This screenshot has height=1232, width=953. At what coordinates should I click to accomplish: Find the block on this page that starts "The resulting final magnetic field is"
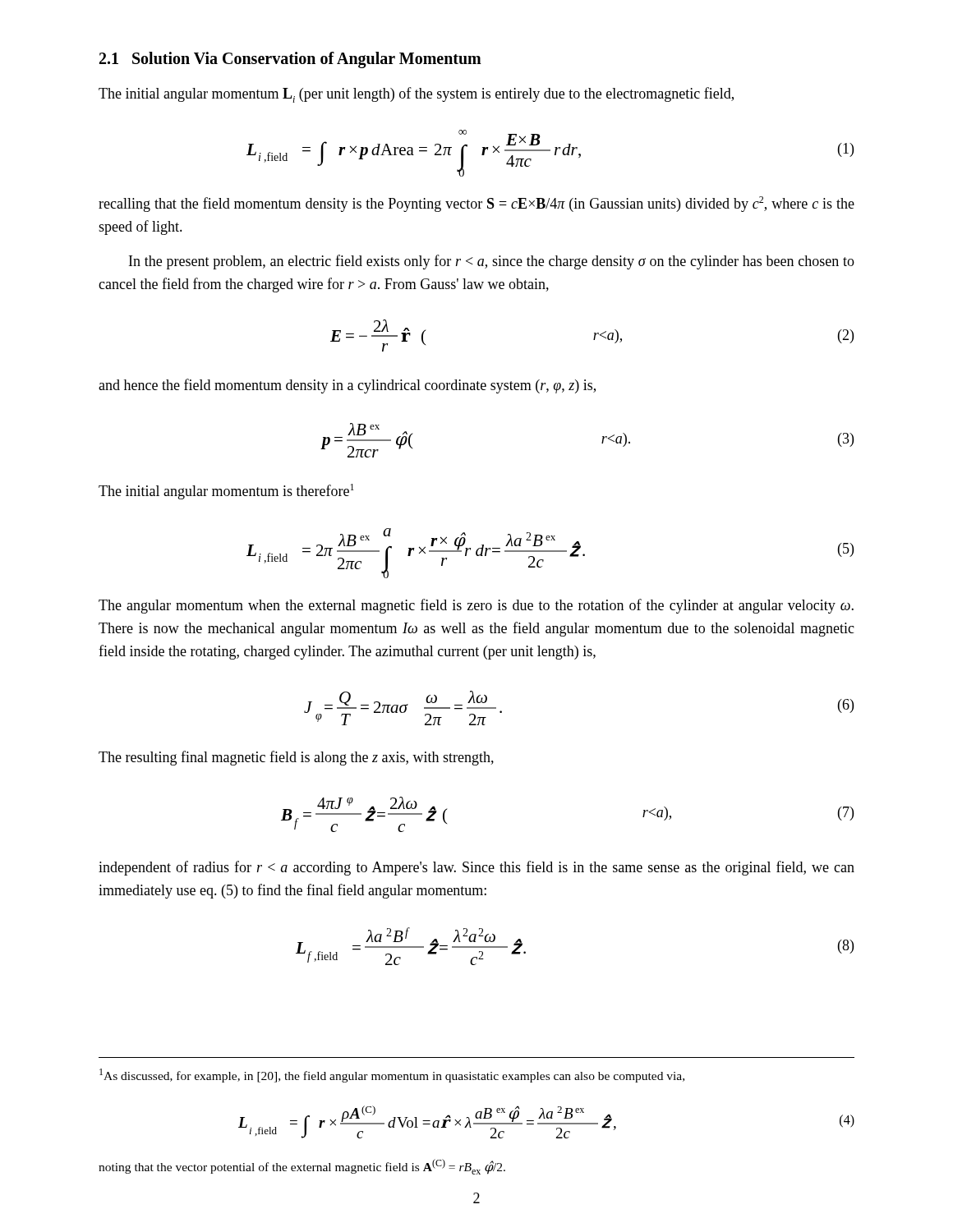476,758
